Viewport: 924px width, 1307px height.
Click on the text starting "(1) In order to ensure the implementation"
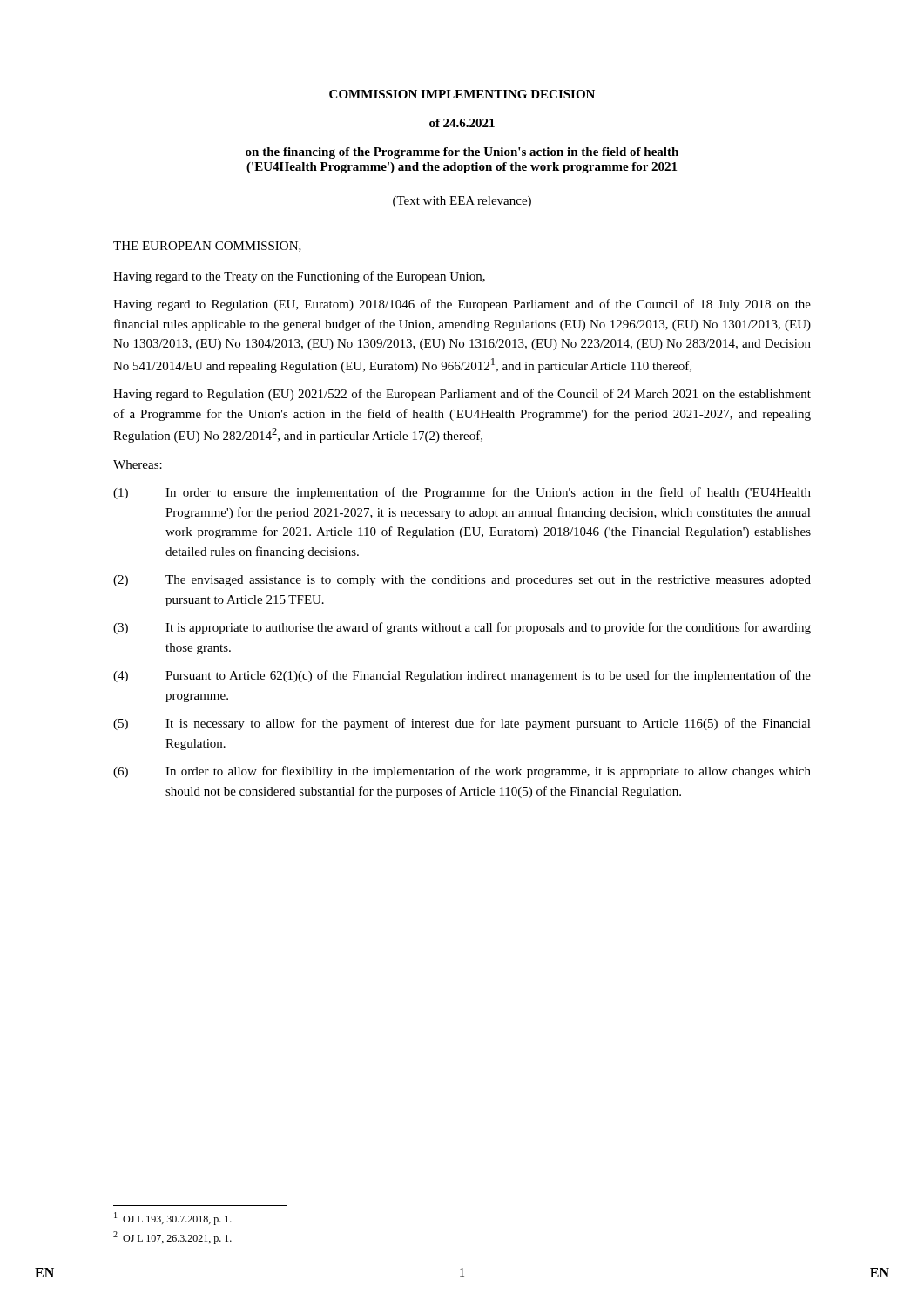pyautogui.click(x=462, y=522)
